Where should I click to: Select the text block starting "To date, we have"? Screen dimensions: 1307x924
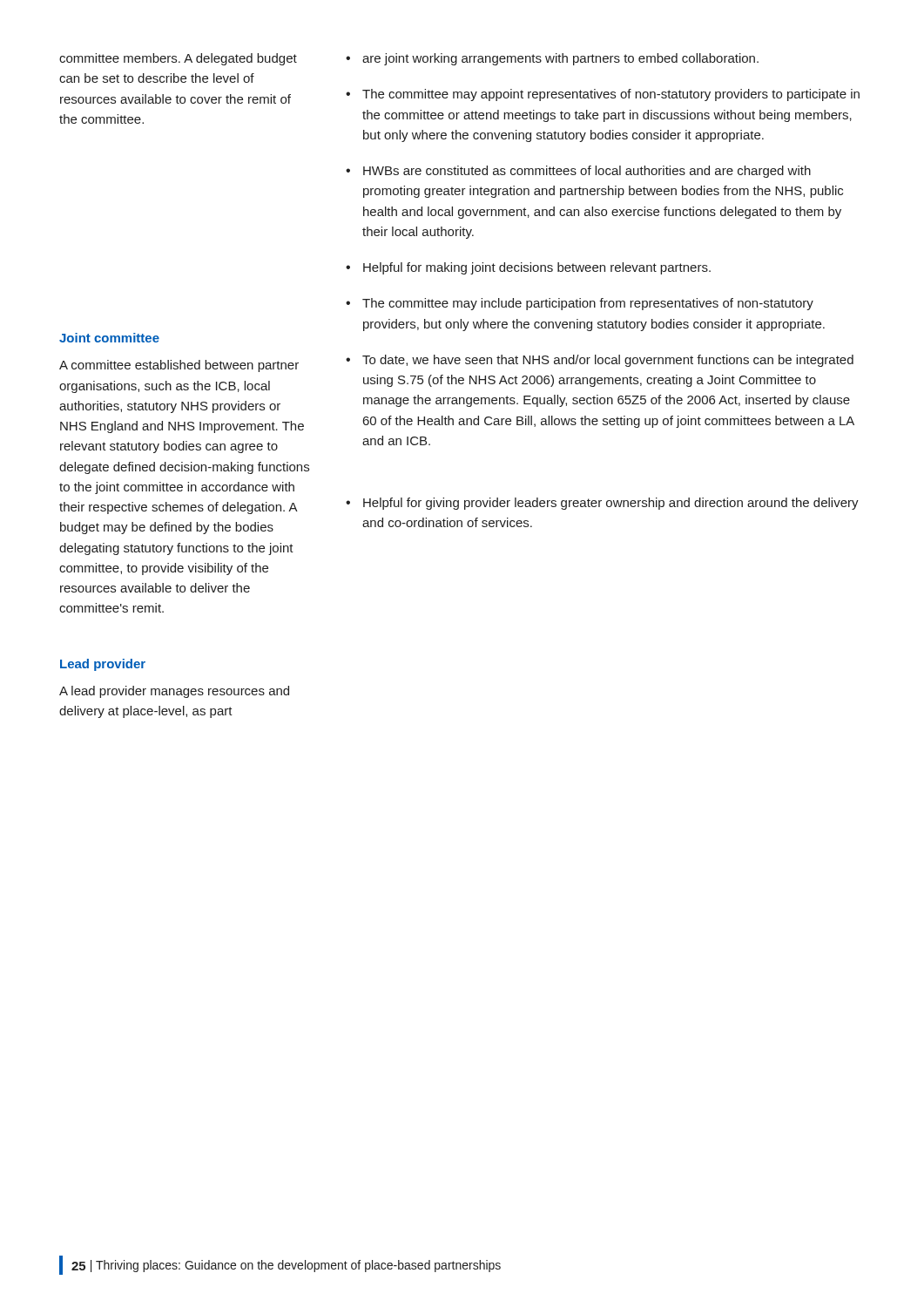click(x=604, y=400)
